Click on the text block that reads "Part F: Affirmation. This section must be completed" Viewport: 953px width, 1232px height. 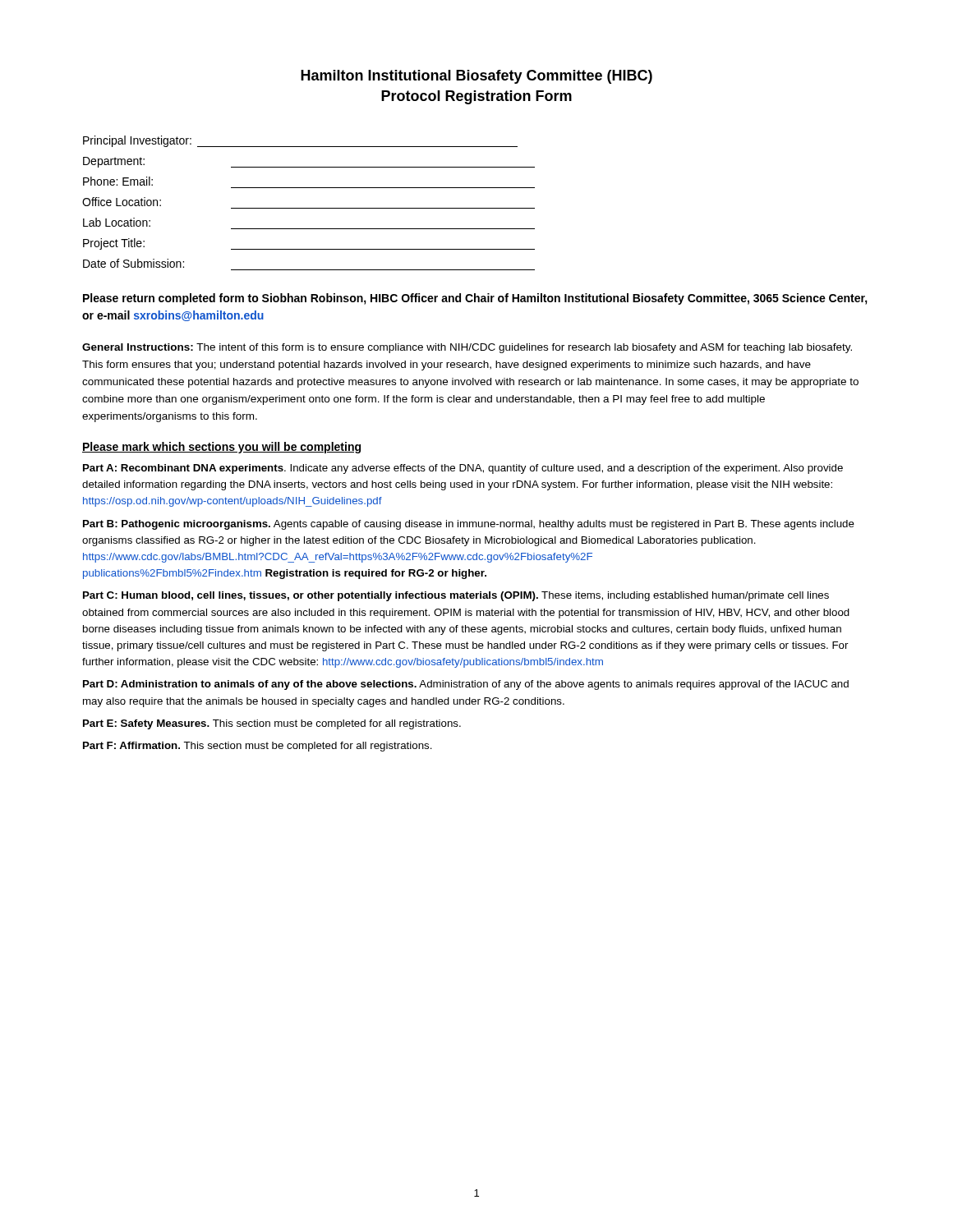tap(258, 747)
